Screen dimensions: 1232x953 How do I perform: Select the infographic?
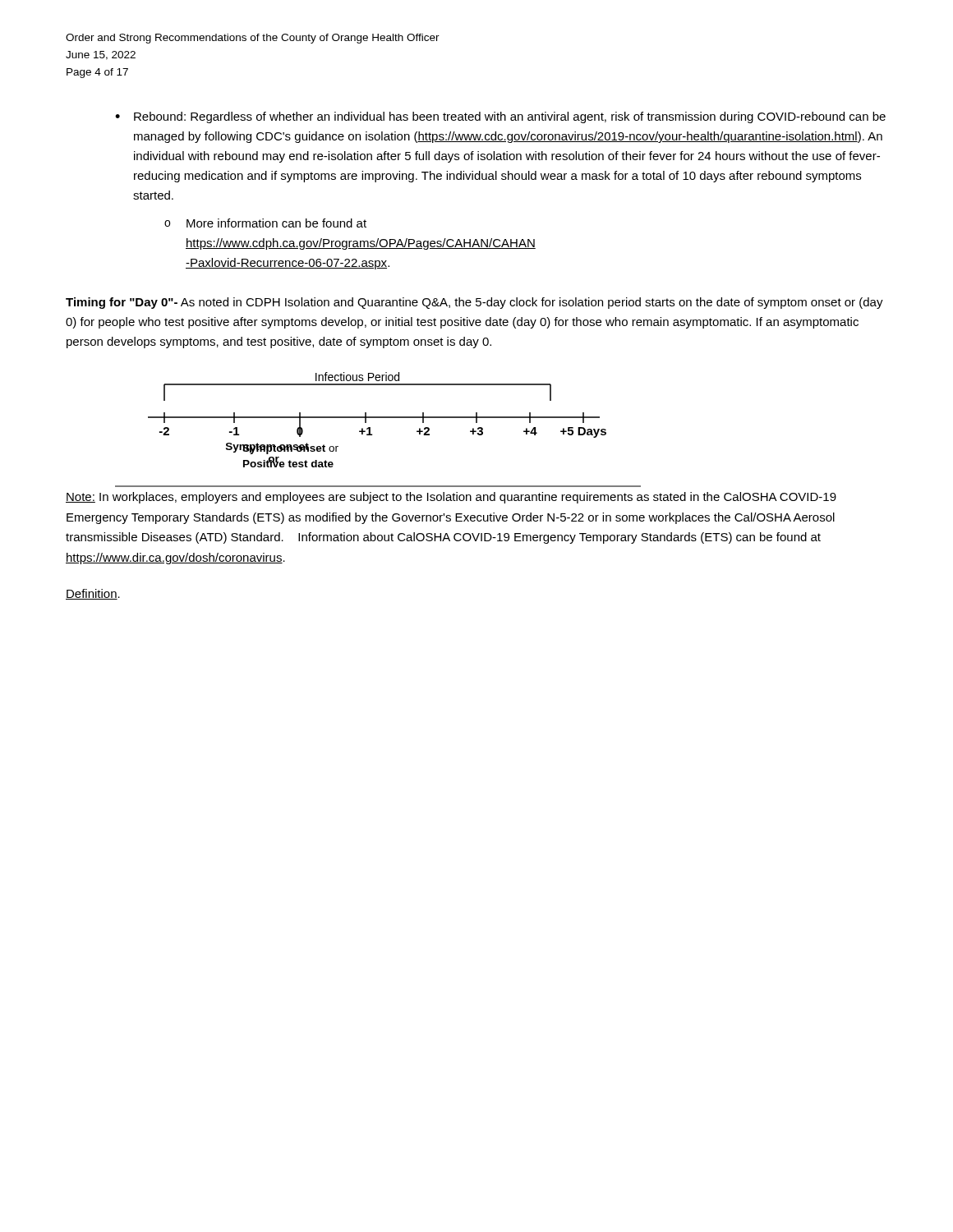pos(501,421)
